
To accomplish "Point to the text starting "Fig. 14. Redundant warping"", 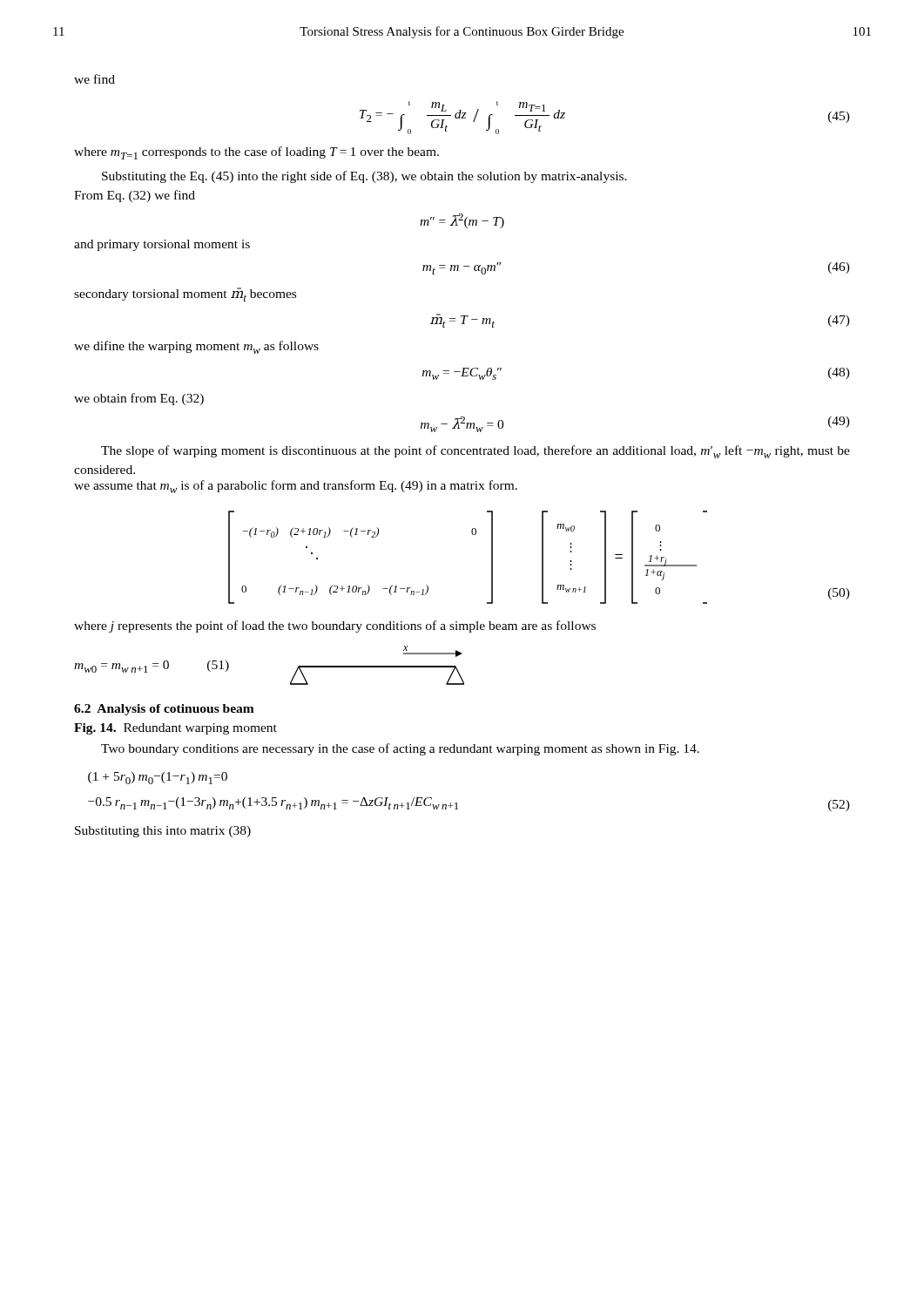I will point(175,727).
